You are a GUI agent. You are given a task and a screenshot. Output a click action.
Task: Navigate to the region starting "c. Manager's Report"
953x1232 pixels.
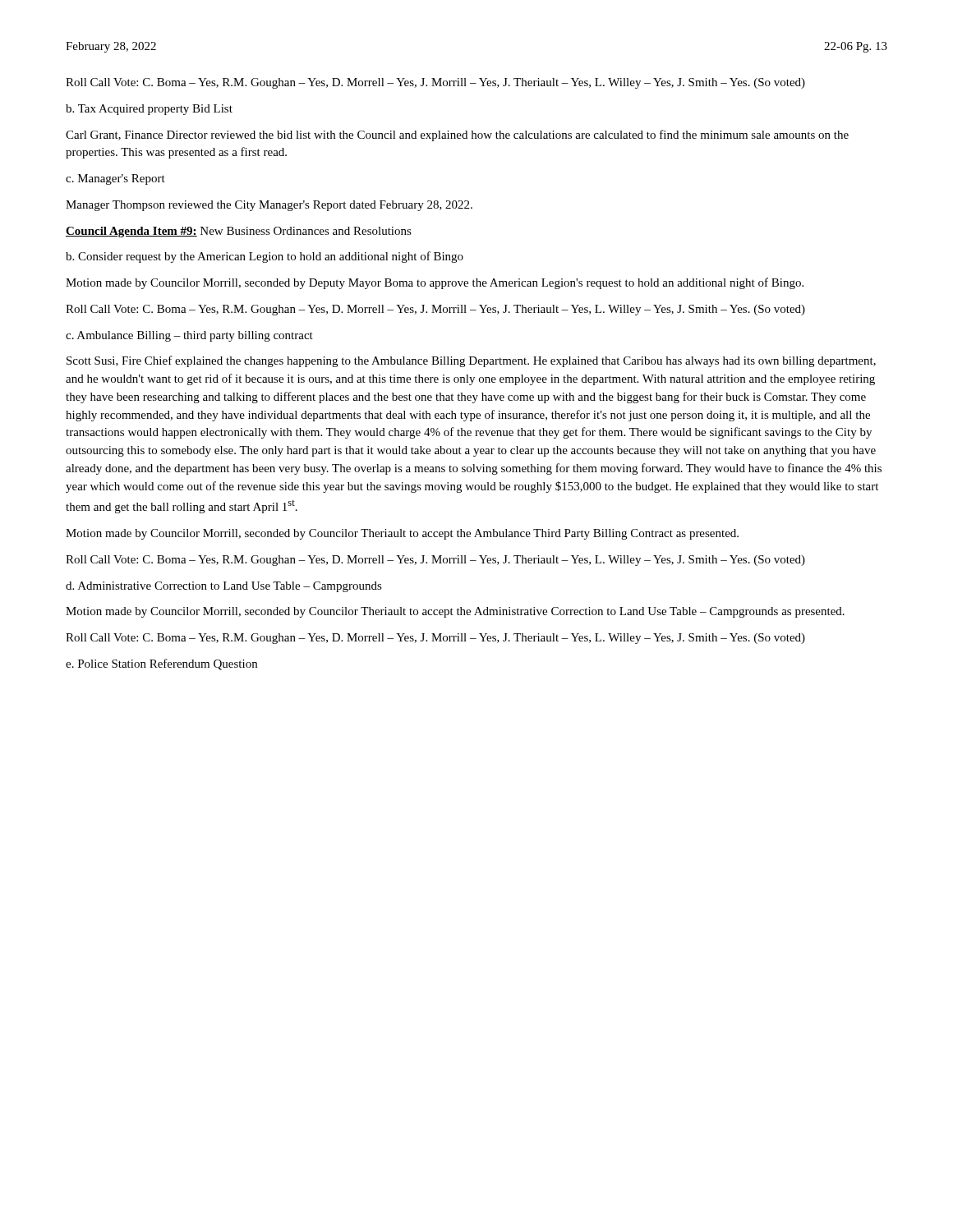coord(115,178)
